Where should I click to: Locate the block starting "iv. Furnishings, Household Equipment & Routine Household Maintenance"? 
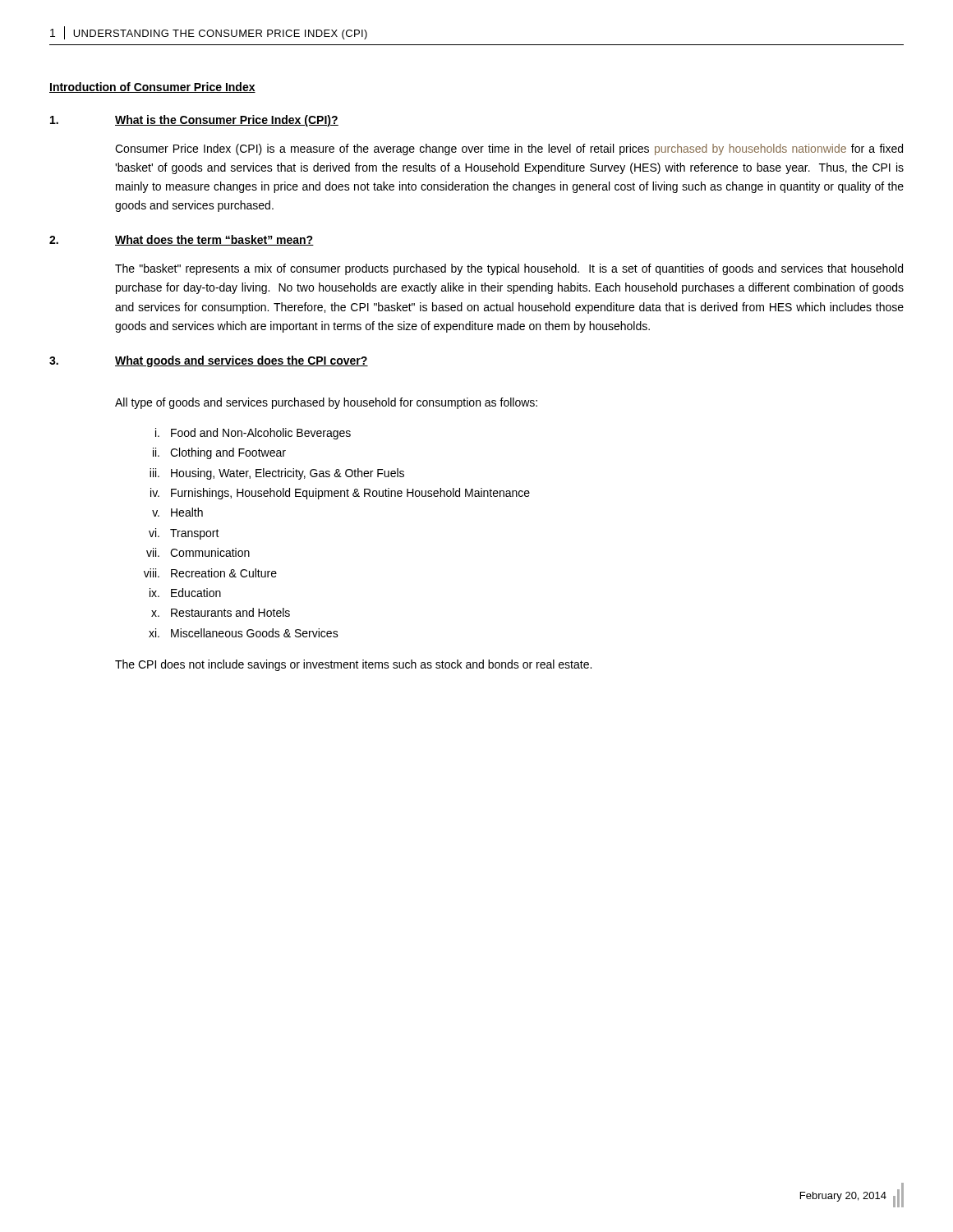click(x=509, y=493)
